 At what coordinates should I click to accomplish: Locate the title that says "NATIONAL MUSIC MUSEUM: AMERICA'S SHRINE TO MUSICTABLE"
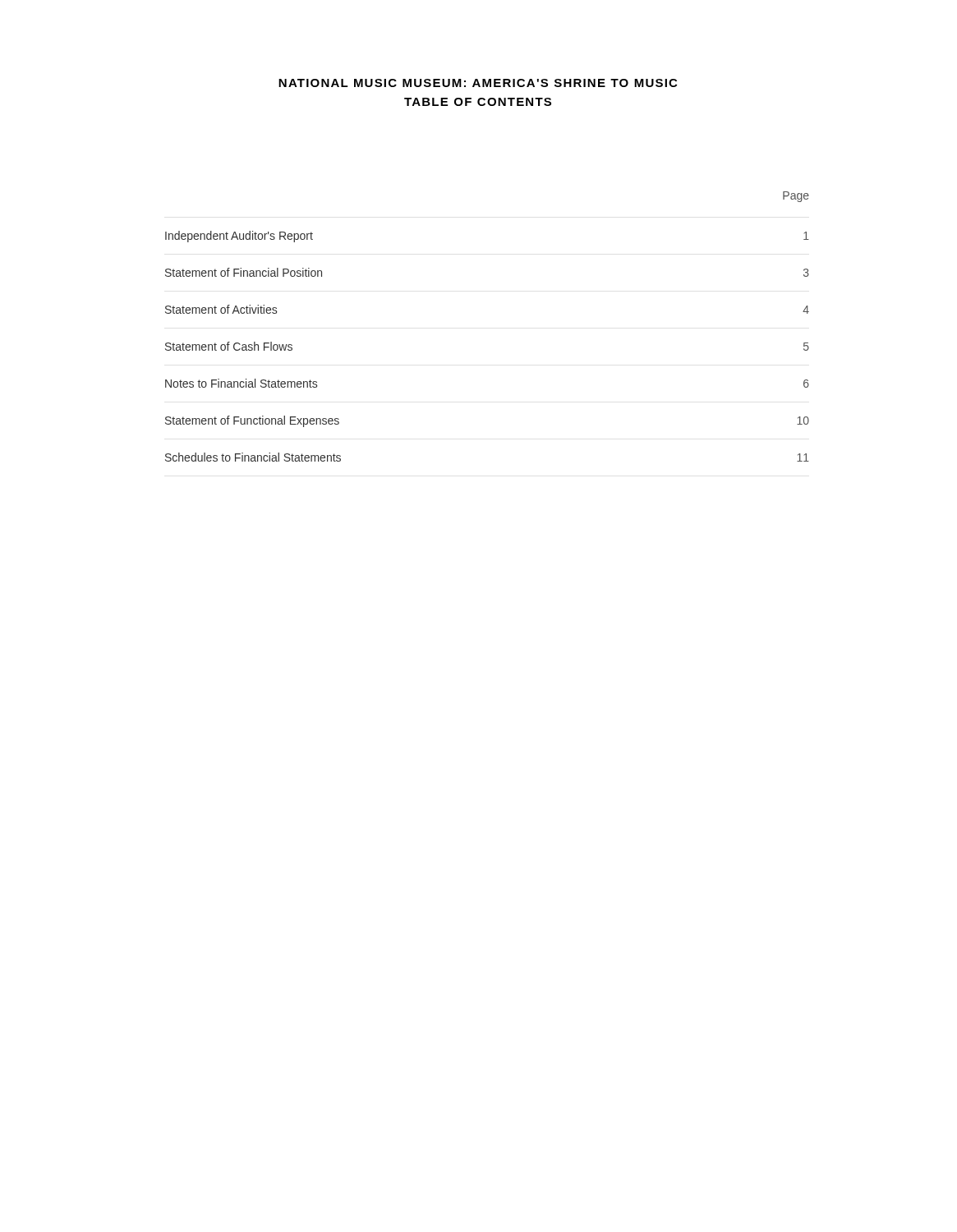(478, 92)
